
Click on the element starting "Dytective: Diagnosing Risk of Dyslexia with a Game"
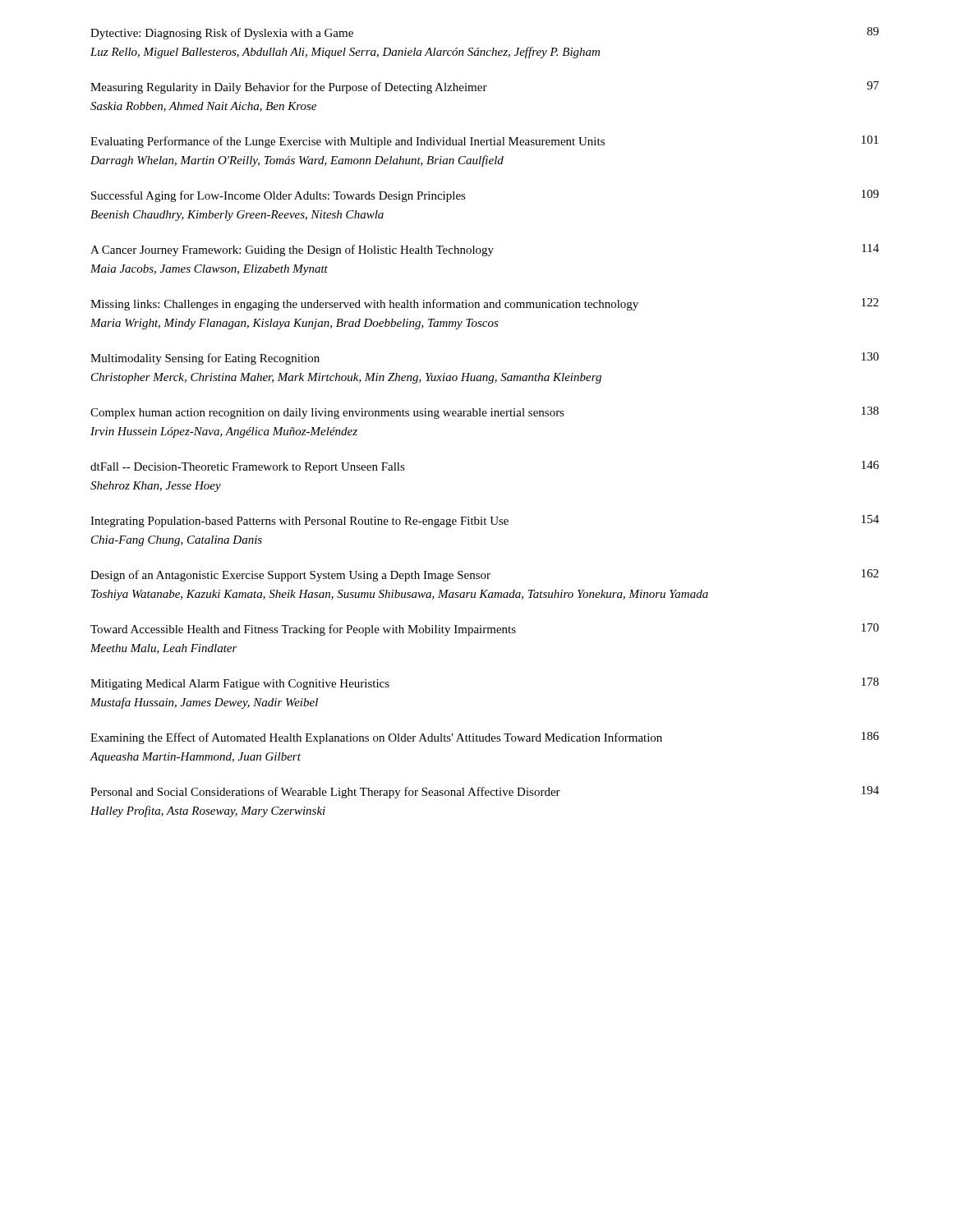click(x=485, y=43)
